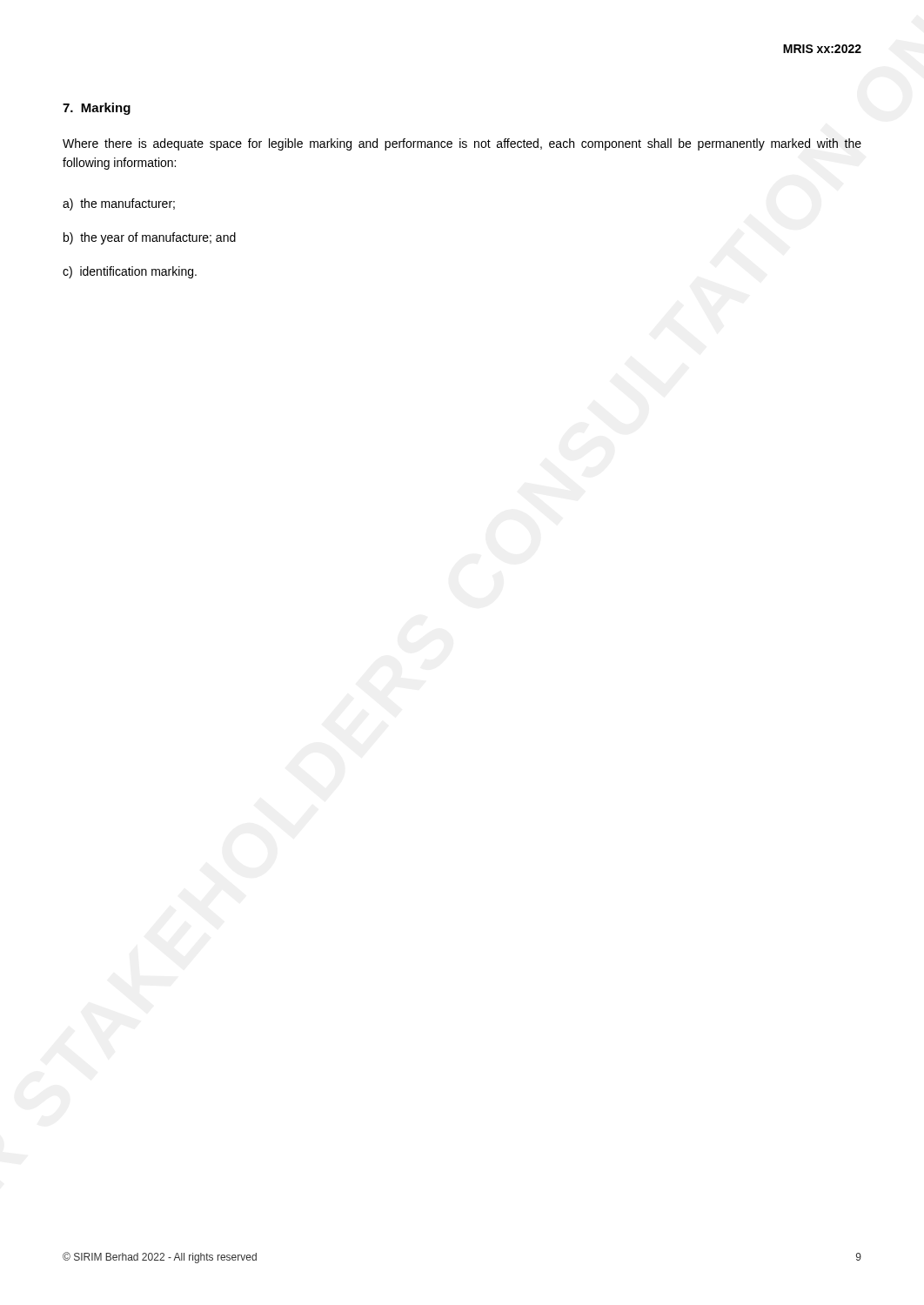Locate the text "c) identification marking."

130,271
